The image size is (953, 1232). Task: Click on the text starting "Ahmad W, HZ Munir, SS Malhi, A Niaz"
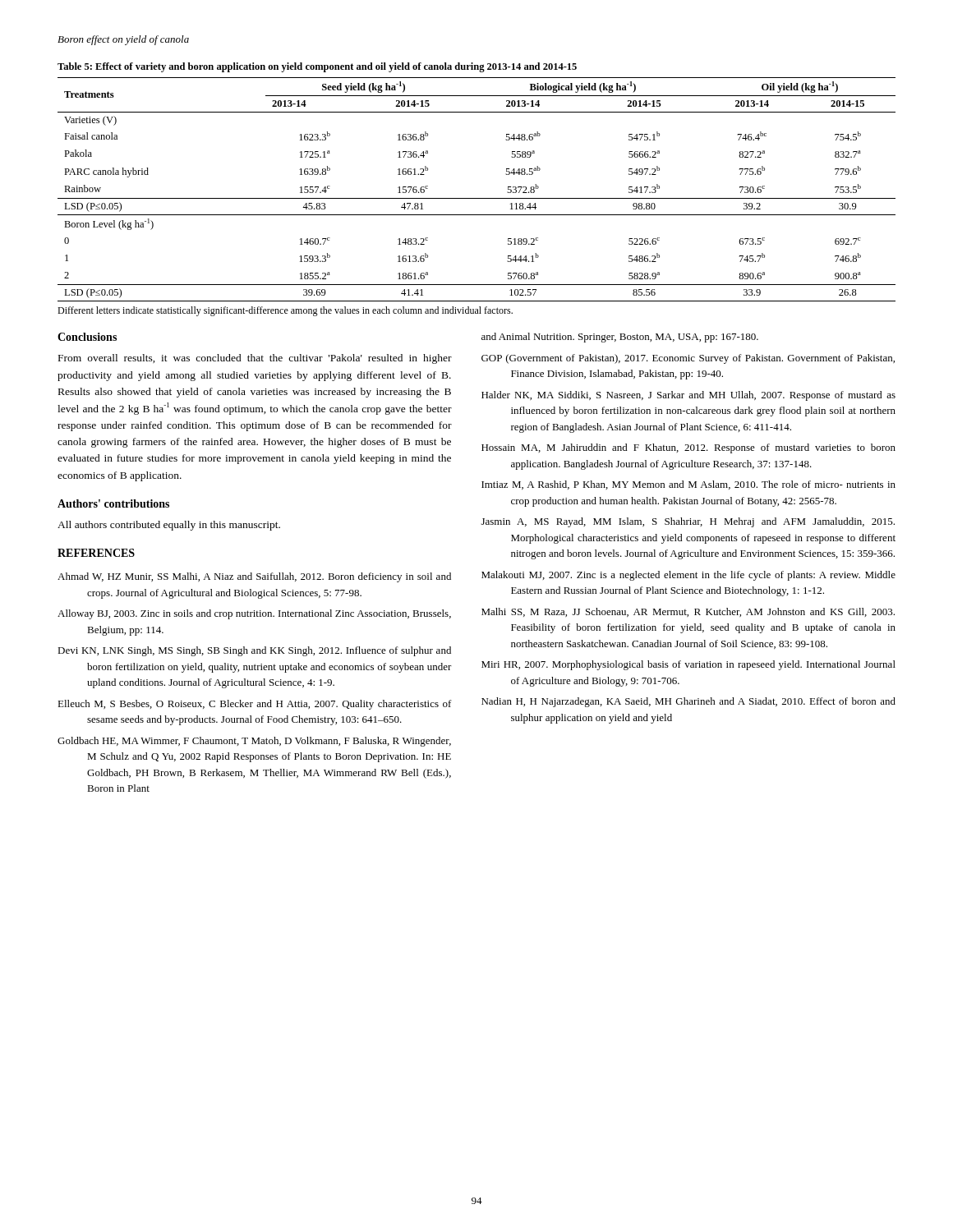(254, 584)
